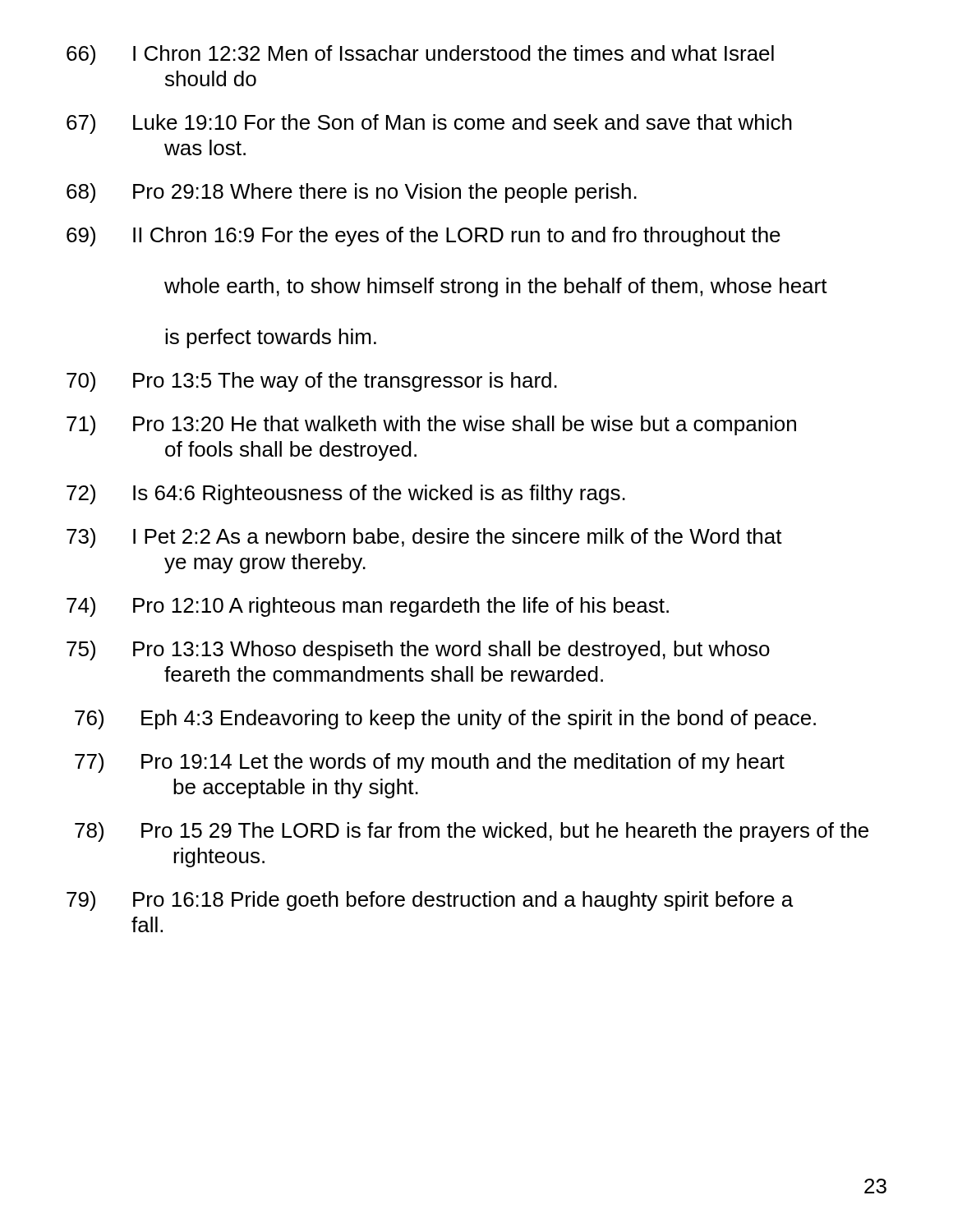This screenshot has width=953, height=1232.
Task: Navigate to the block starting "69) II Chron 16:9 For"
Action: coord(476,286)
